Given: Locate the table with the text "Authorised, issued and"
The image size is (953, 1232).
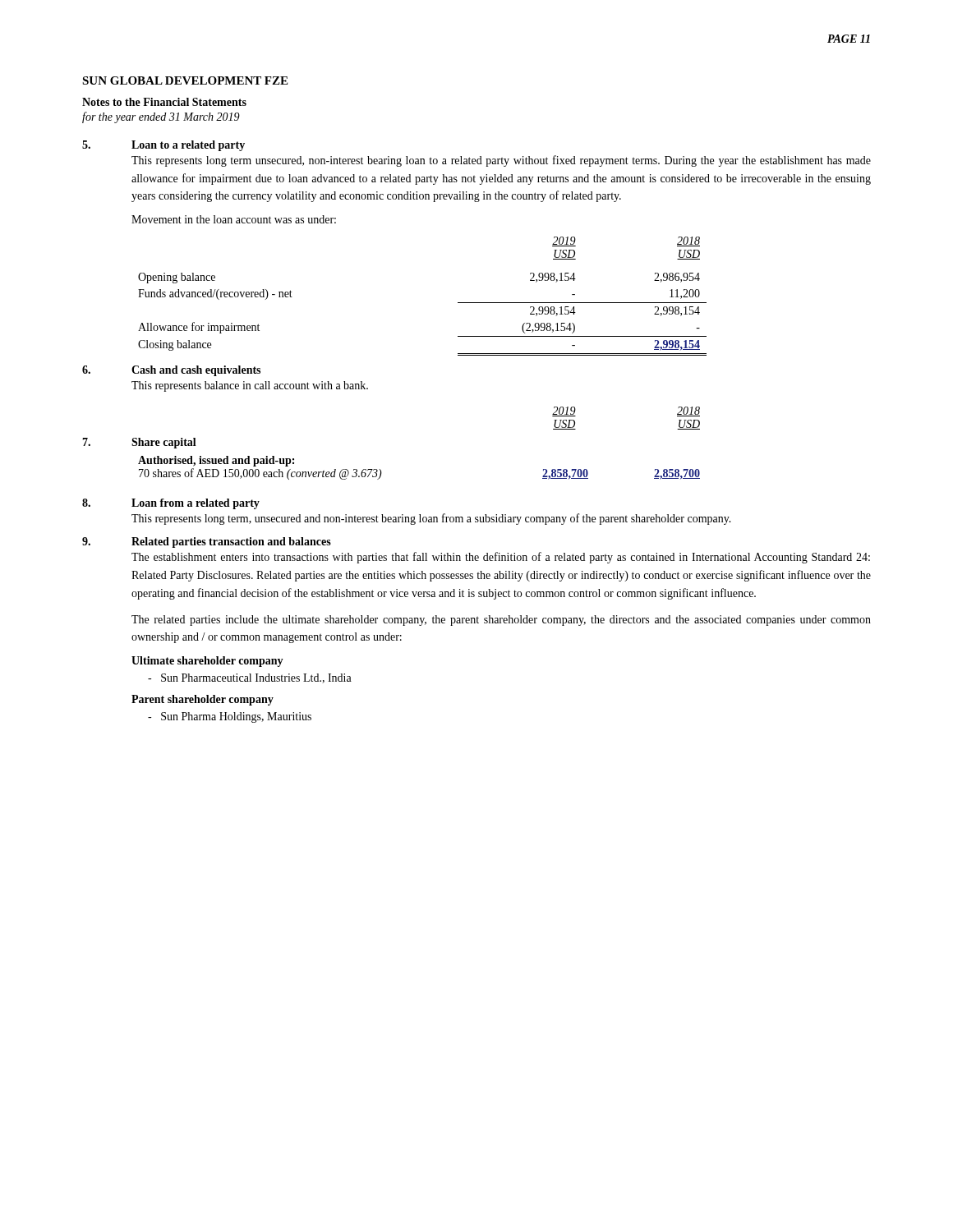Looking at the screenshot, I should coord(476,467).
